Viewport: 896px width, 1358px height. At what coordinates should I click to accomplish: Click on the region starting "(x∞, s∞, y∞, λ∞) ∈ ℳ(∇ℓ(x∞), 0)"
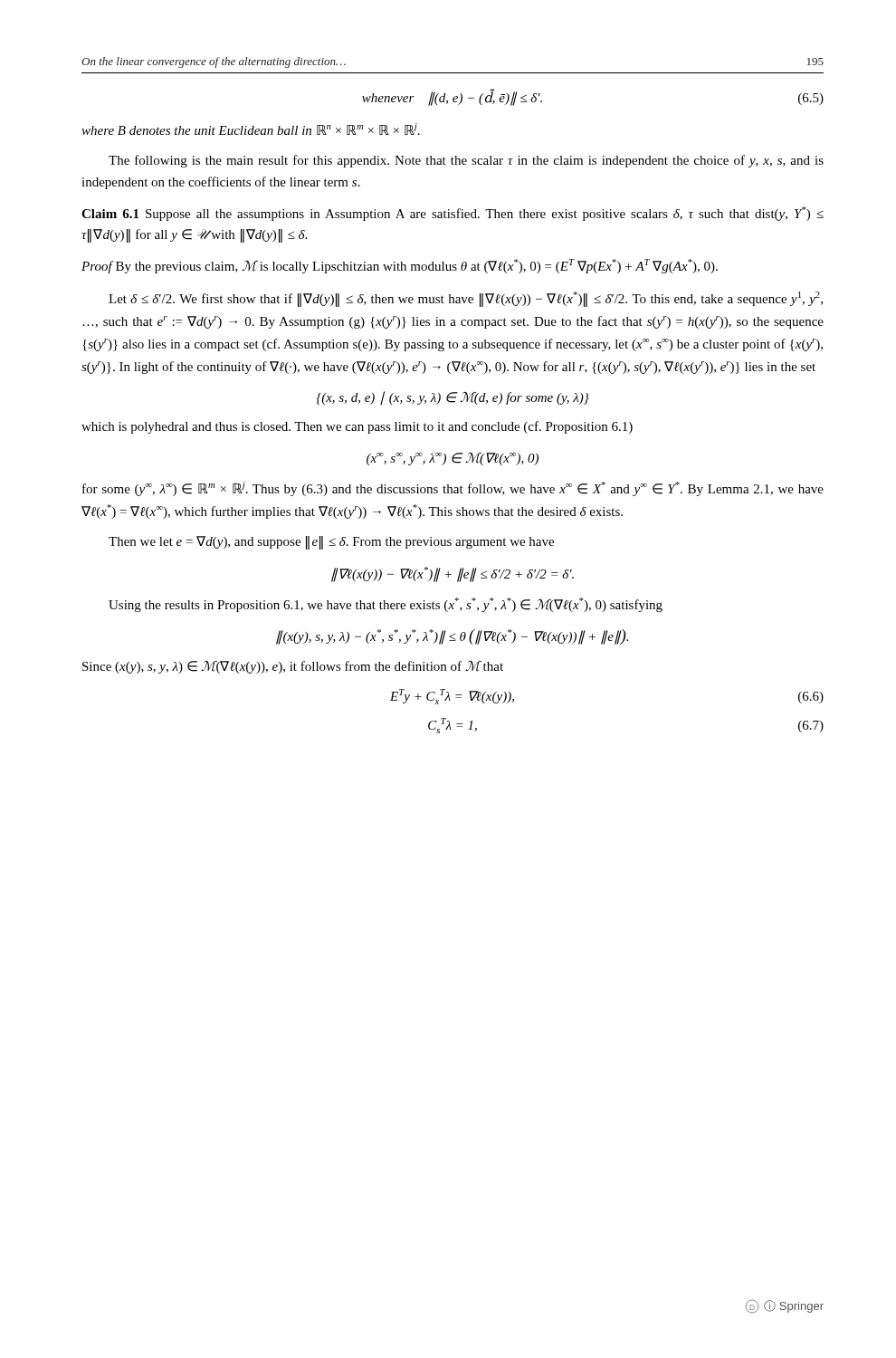point(453,456)
